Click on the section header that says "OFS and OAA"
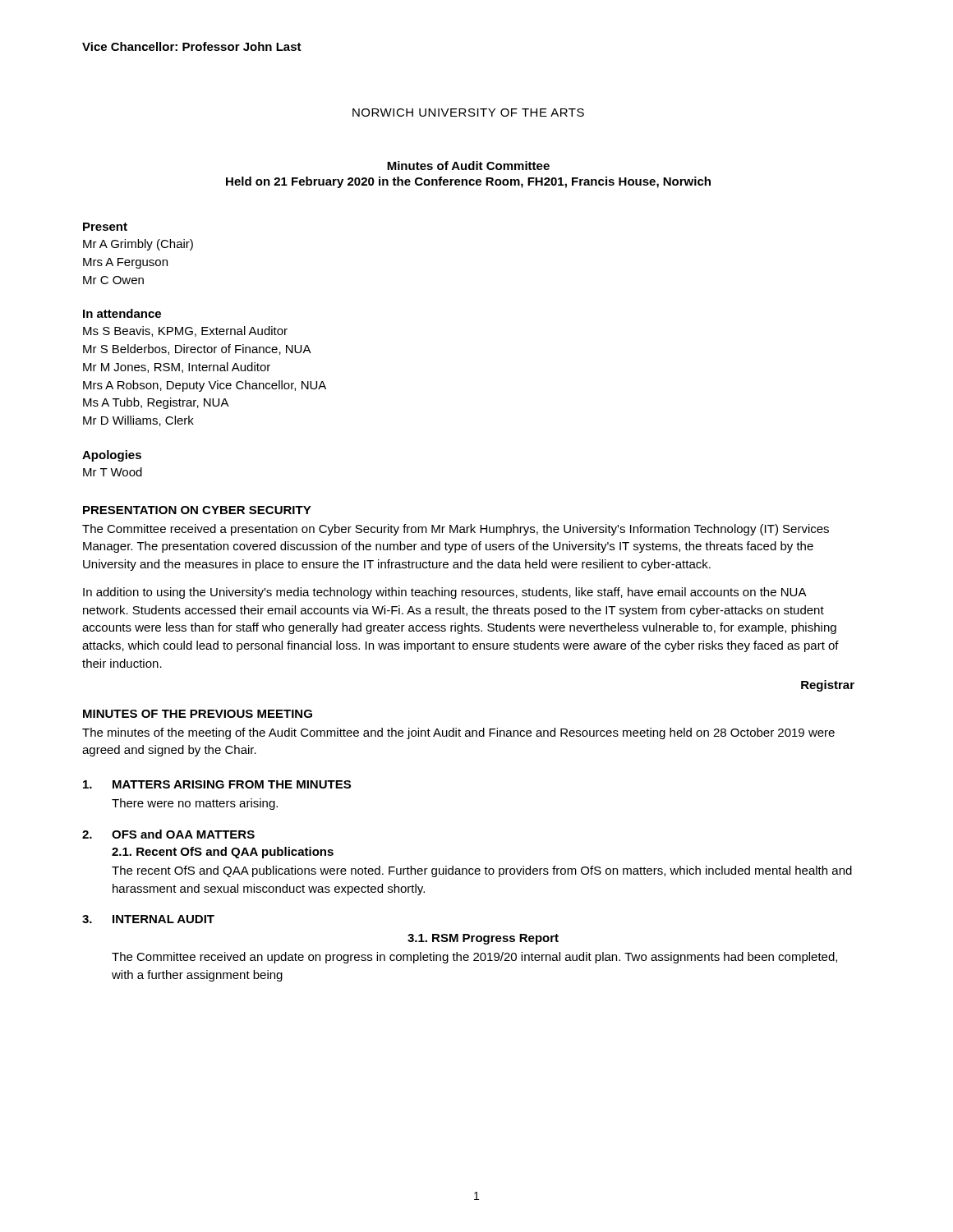The width and height of the screenshot is (953, 1232). tap(183, 834)
